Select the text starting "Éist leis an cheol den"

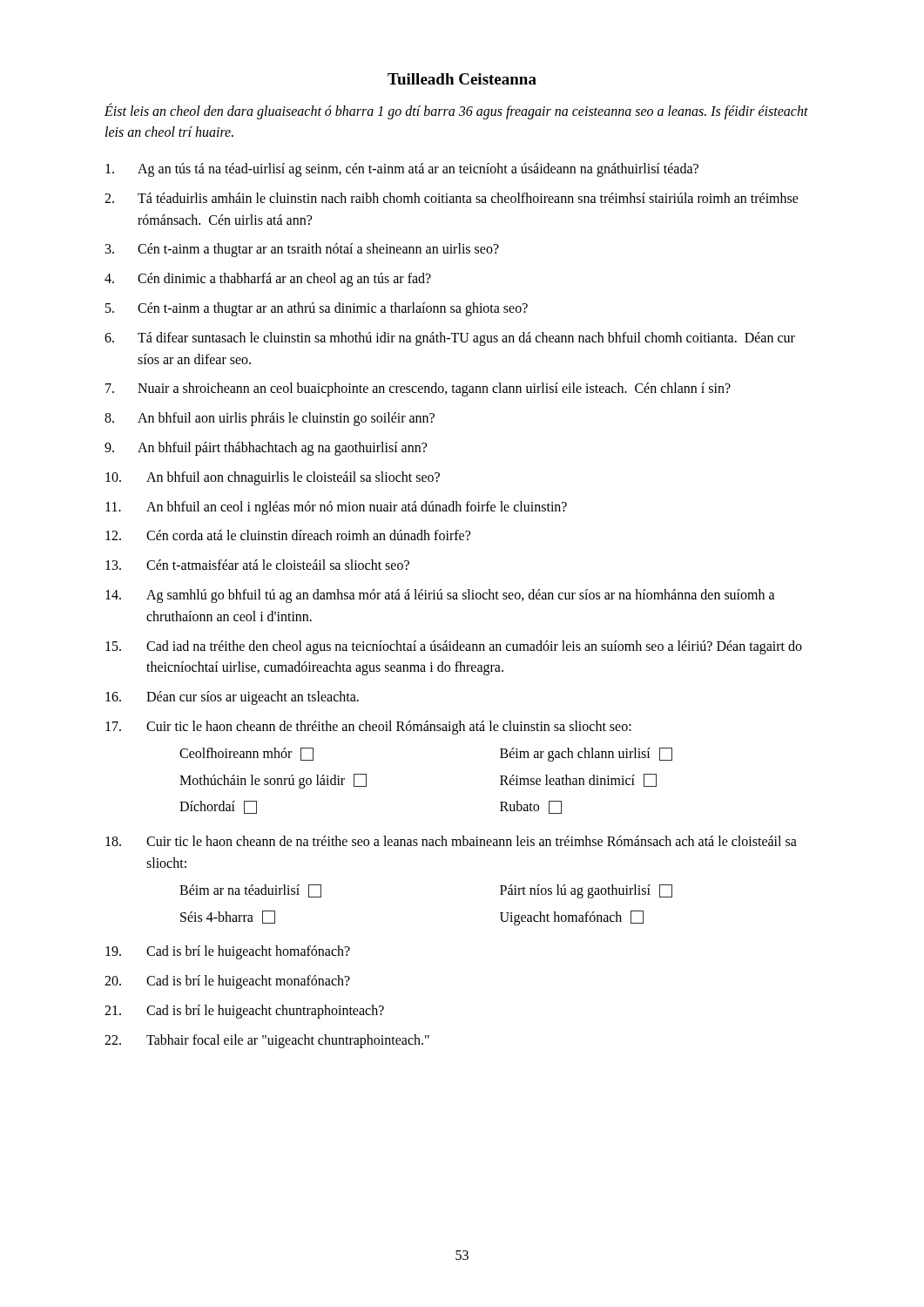[x=456, y=122]
